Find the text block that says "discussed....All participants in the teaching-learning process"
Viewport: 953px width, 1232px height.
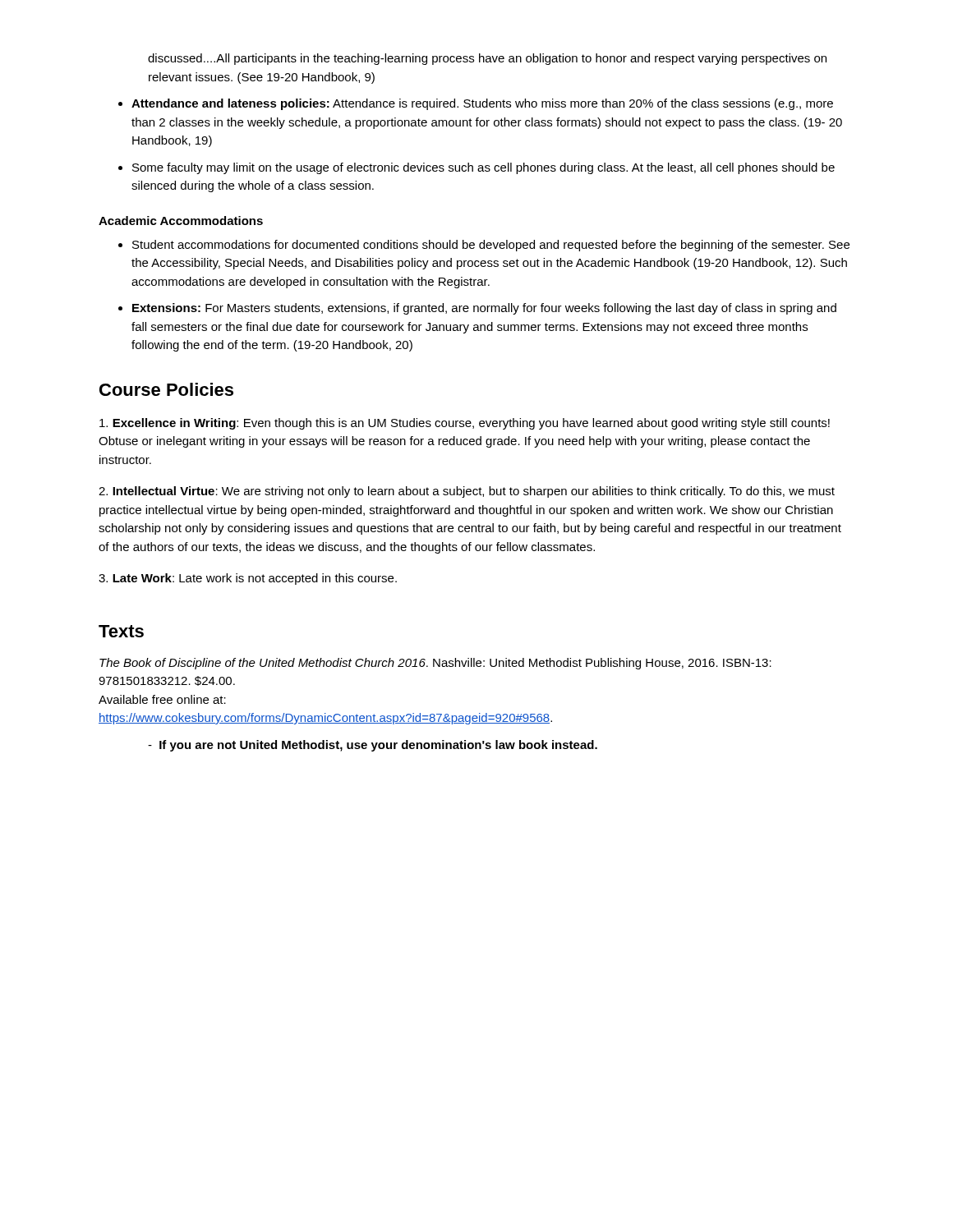point(488,67)
